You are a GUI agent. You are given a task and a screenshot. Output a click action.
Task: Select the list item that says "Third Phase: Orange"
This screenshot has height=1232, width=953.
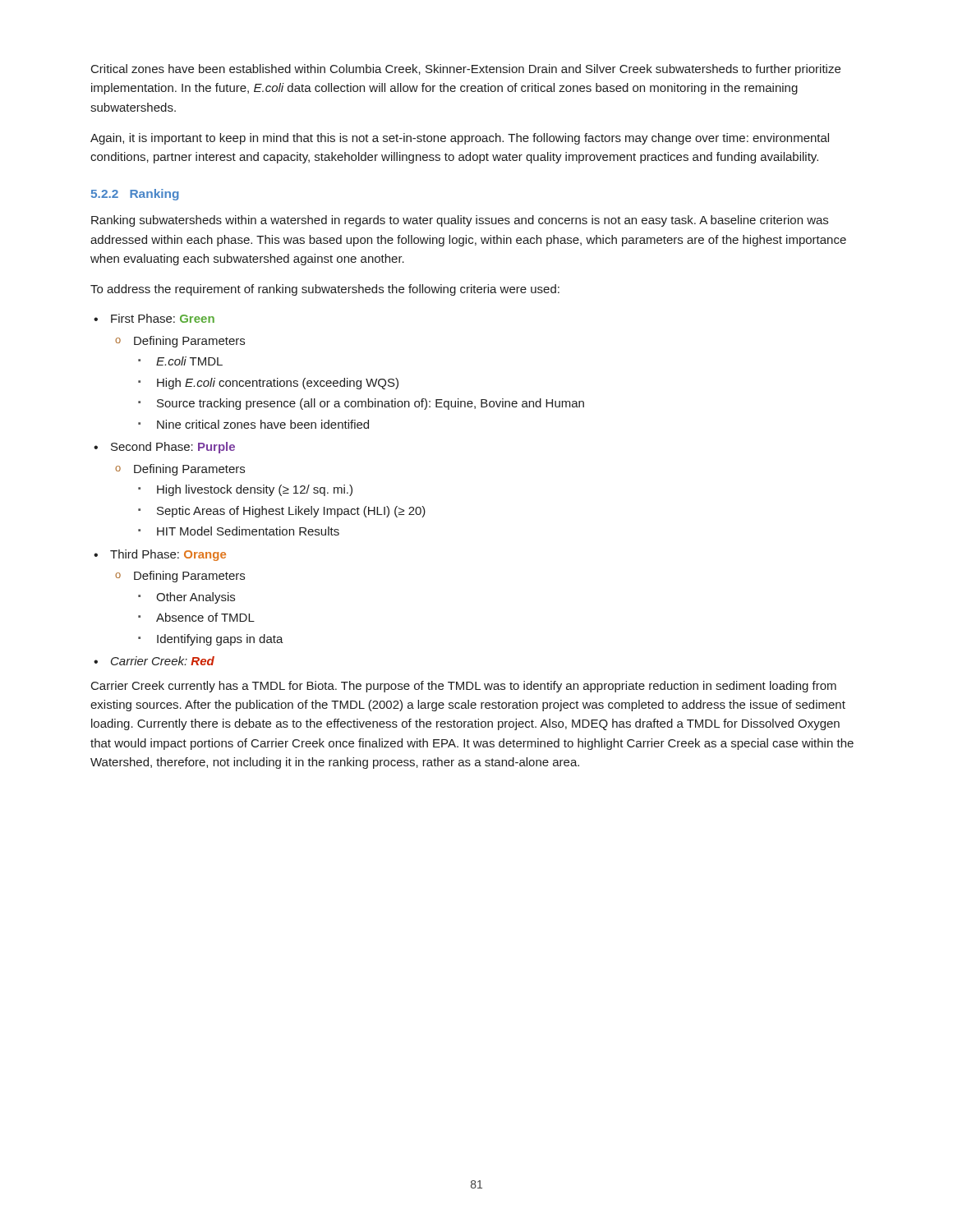pos(160,555)
